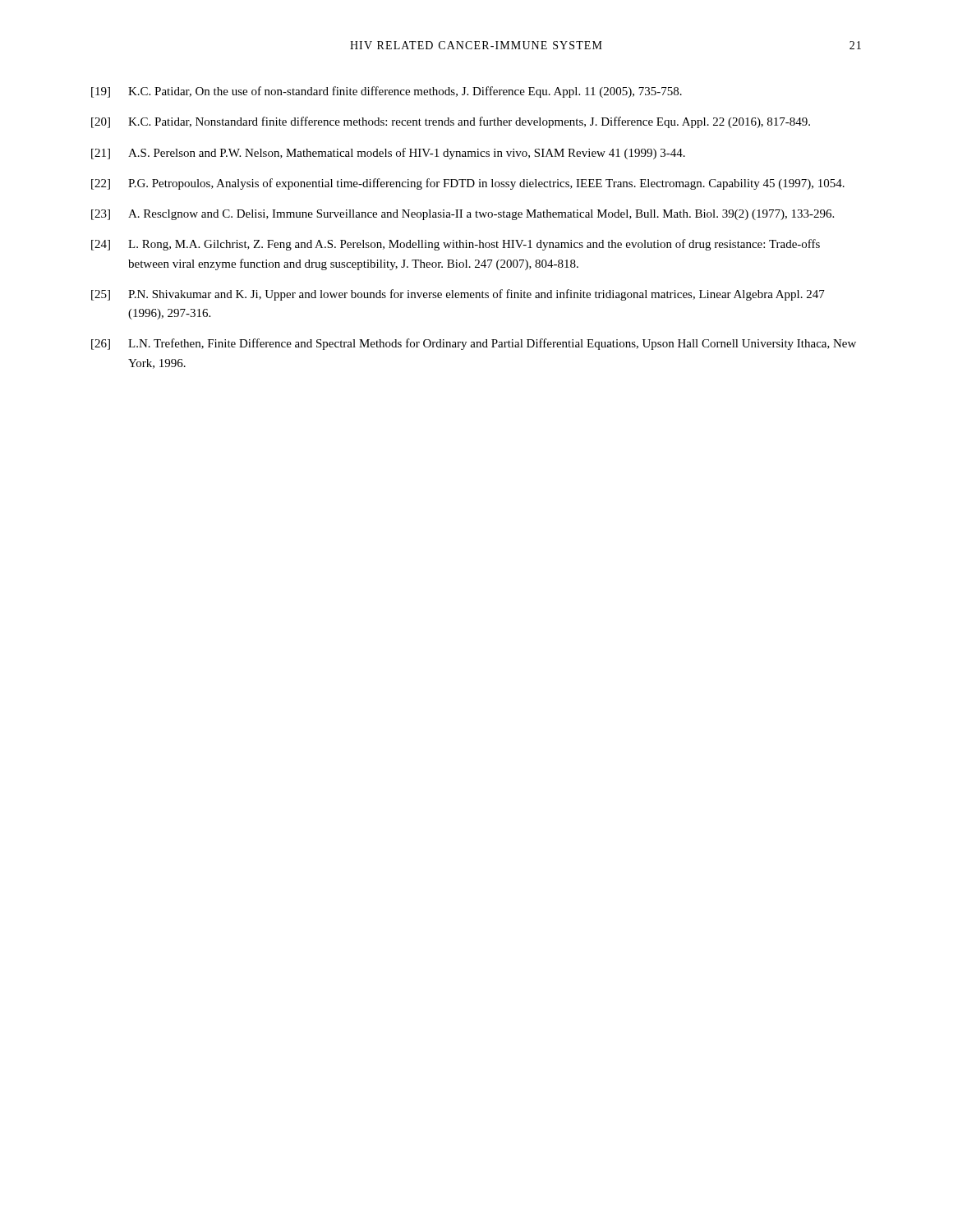Where is the passage that starts "[23] A. Resclgnow and C. Delisi, Immune Surveillance"?
The height and width of the screenshot is (1232, 953).
pos(476,214)
